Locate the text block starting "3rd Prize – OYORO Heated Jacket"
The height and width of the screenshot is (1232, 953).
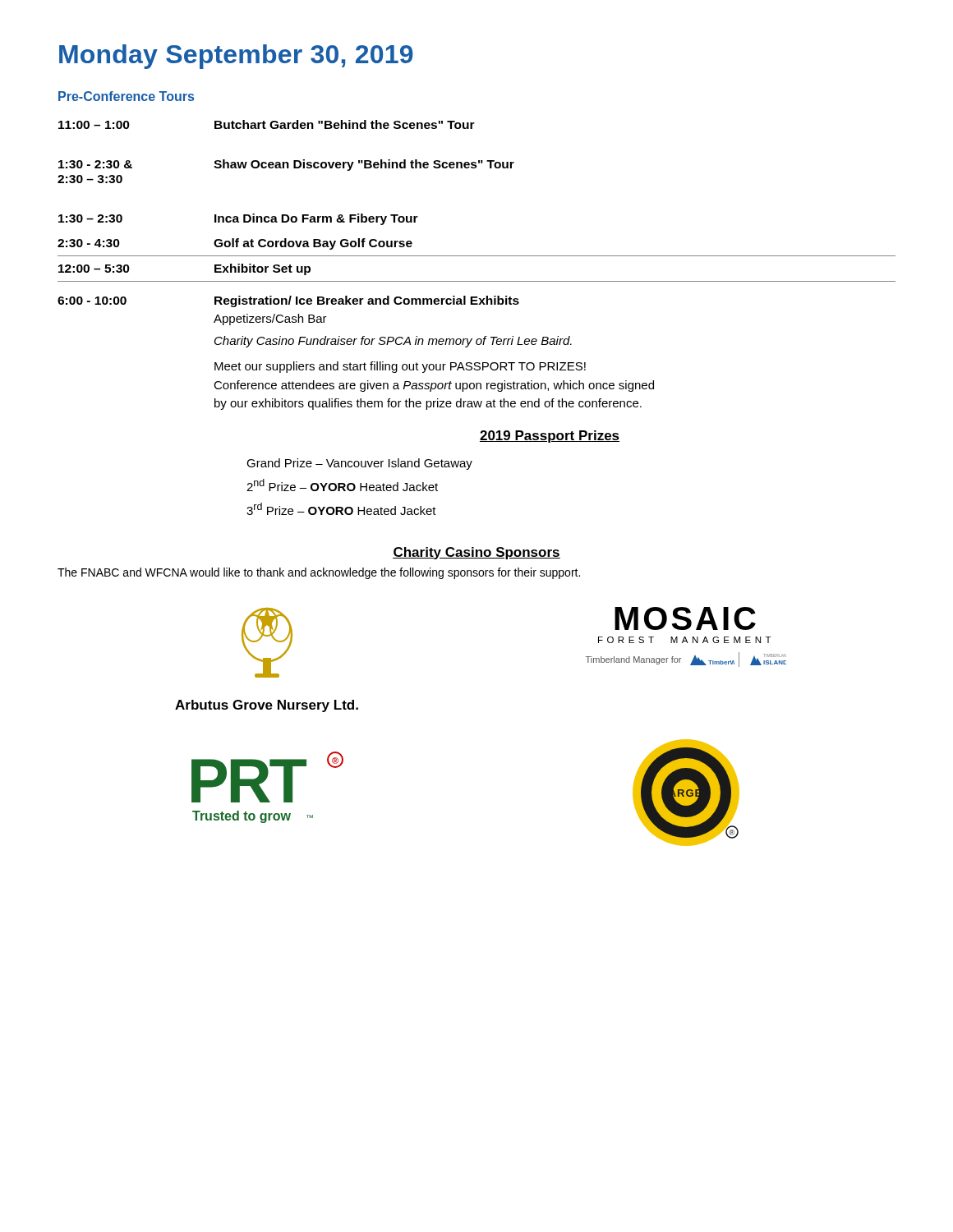pyautogui.click(x=341, y=509)
